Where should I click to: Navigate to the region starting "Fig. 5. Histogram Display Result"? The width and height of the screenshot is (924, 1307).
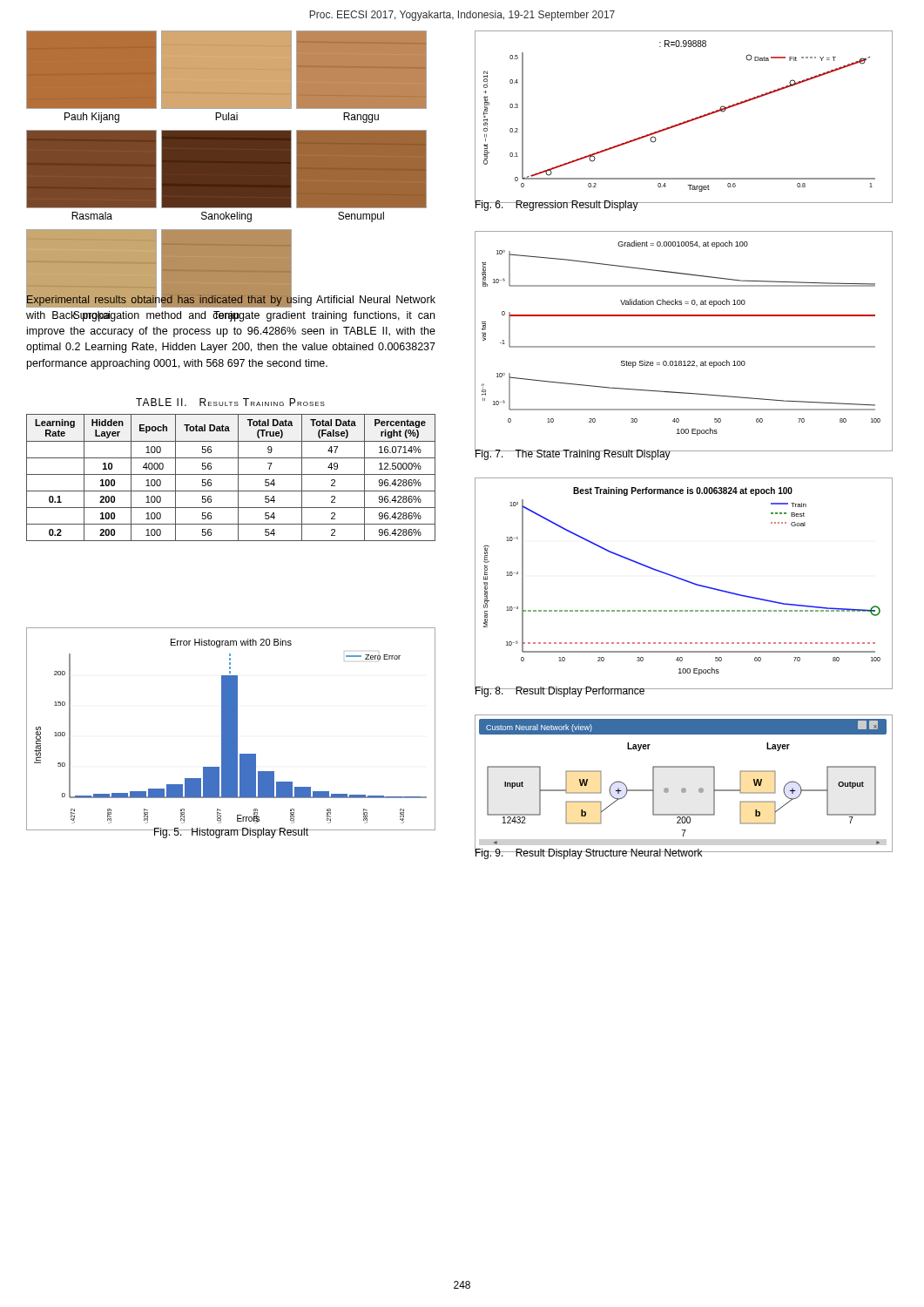pyautogui.click(x=231, y=832)
